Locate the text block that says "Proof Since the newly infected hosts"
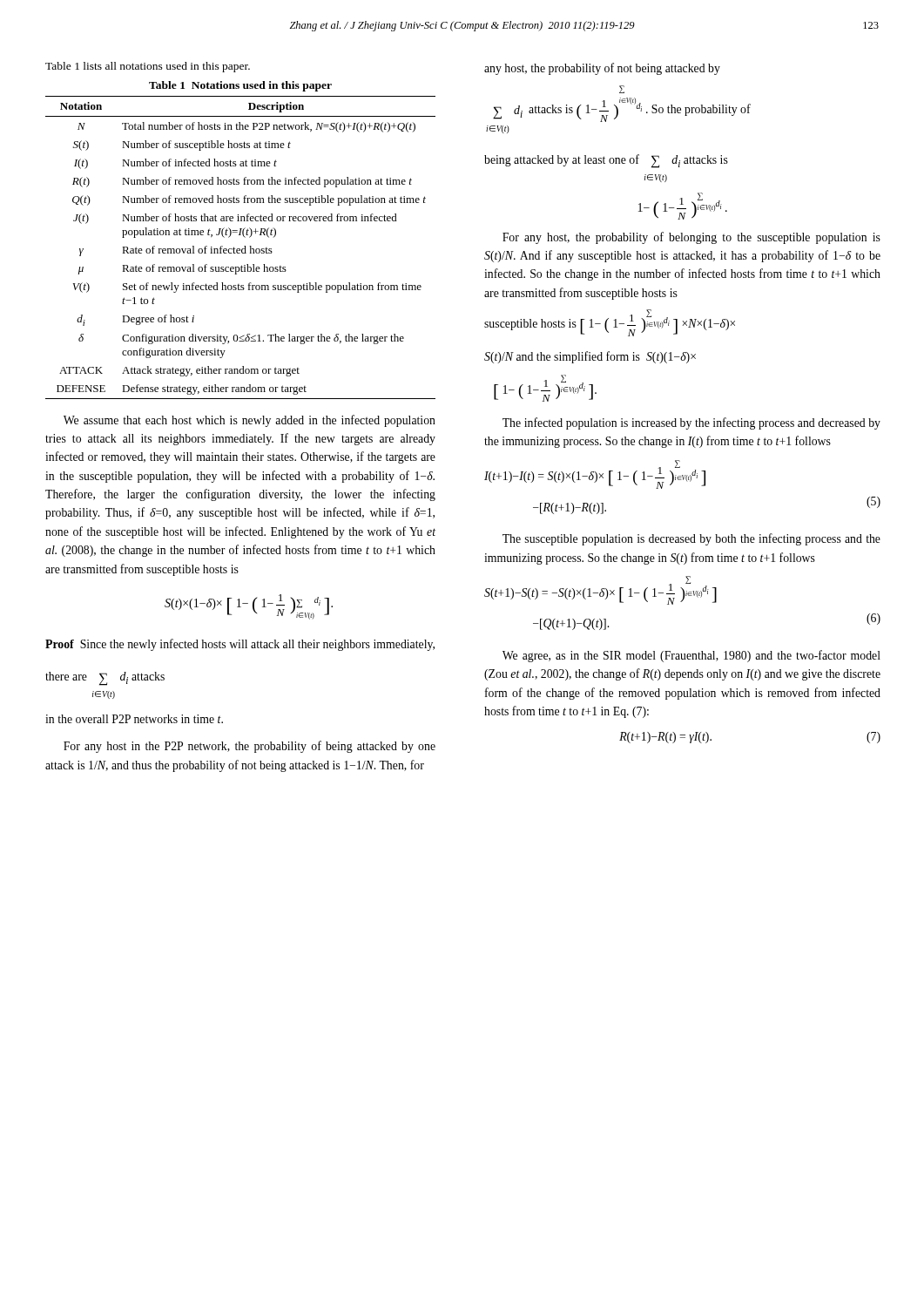Screen dimensions: 1307x924 coord(240,645)
